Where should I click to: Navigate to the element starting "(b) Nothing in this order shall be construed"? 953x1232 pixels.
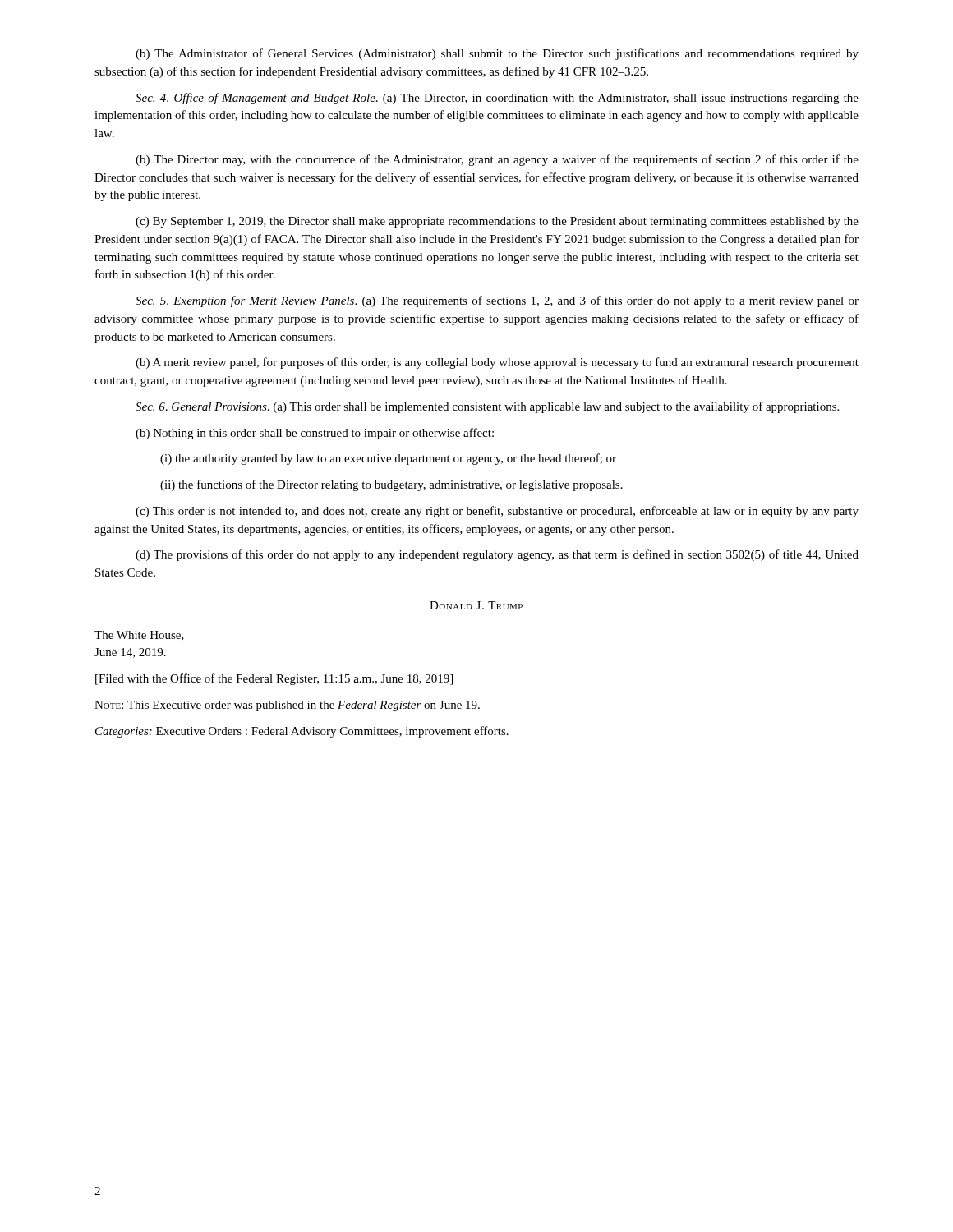476,433
